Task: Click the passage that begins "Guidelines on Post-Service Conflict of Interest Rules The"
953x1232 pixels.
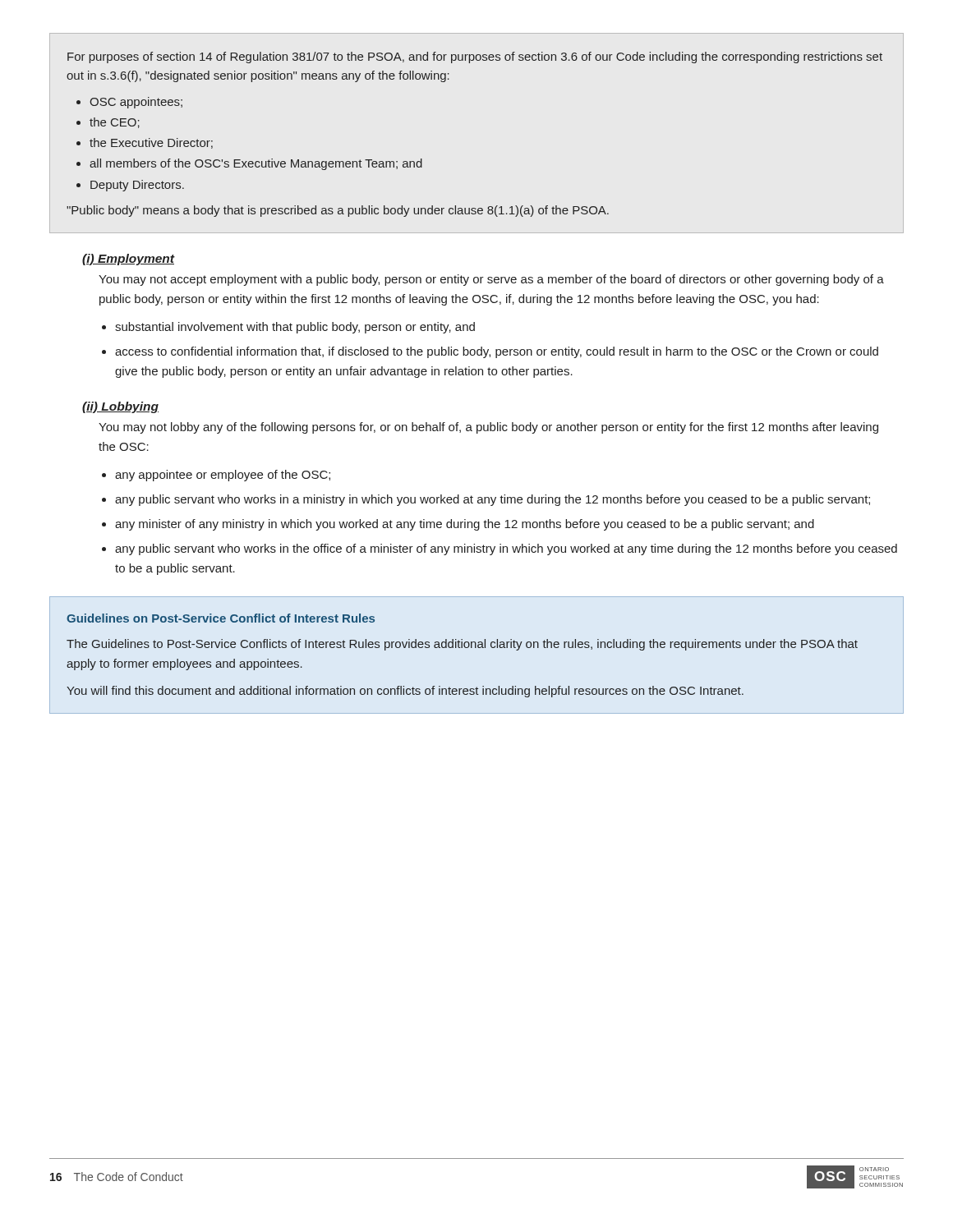Action: click(476, 654)
